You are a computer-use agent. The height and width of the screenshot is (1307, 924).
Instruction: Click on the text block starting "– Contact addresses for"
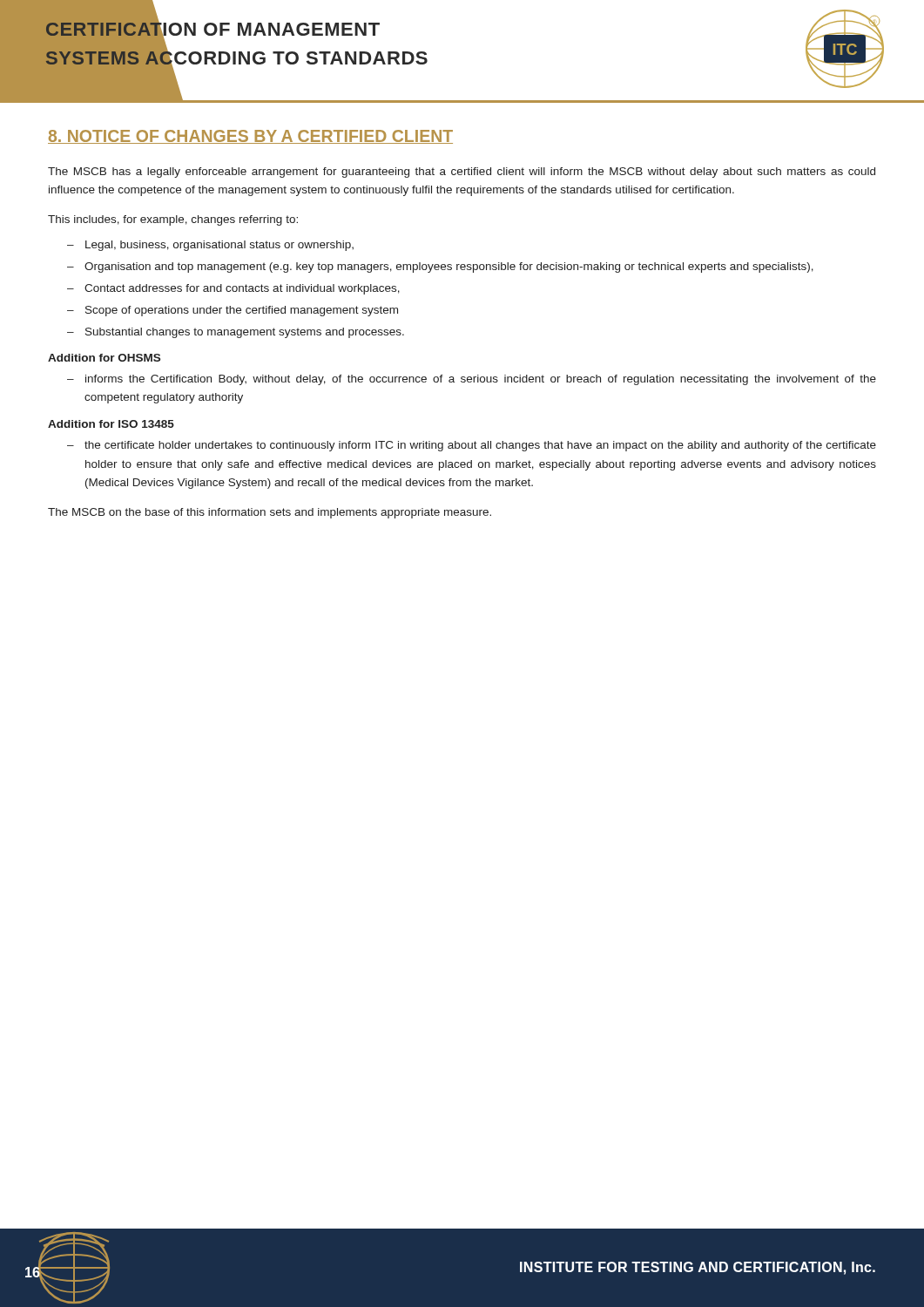234,288
